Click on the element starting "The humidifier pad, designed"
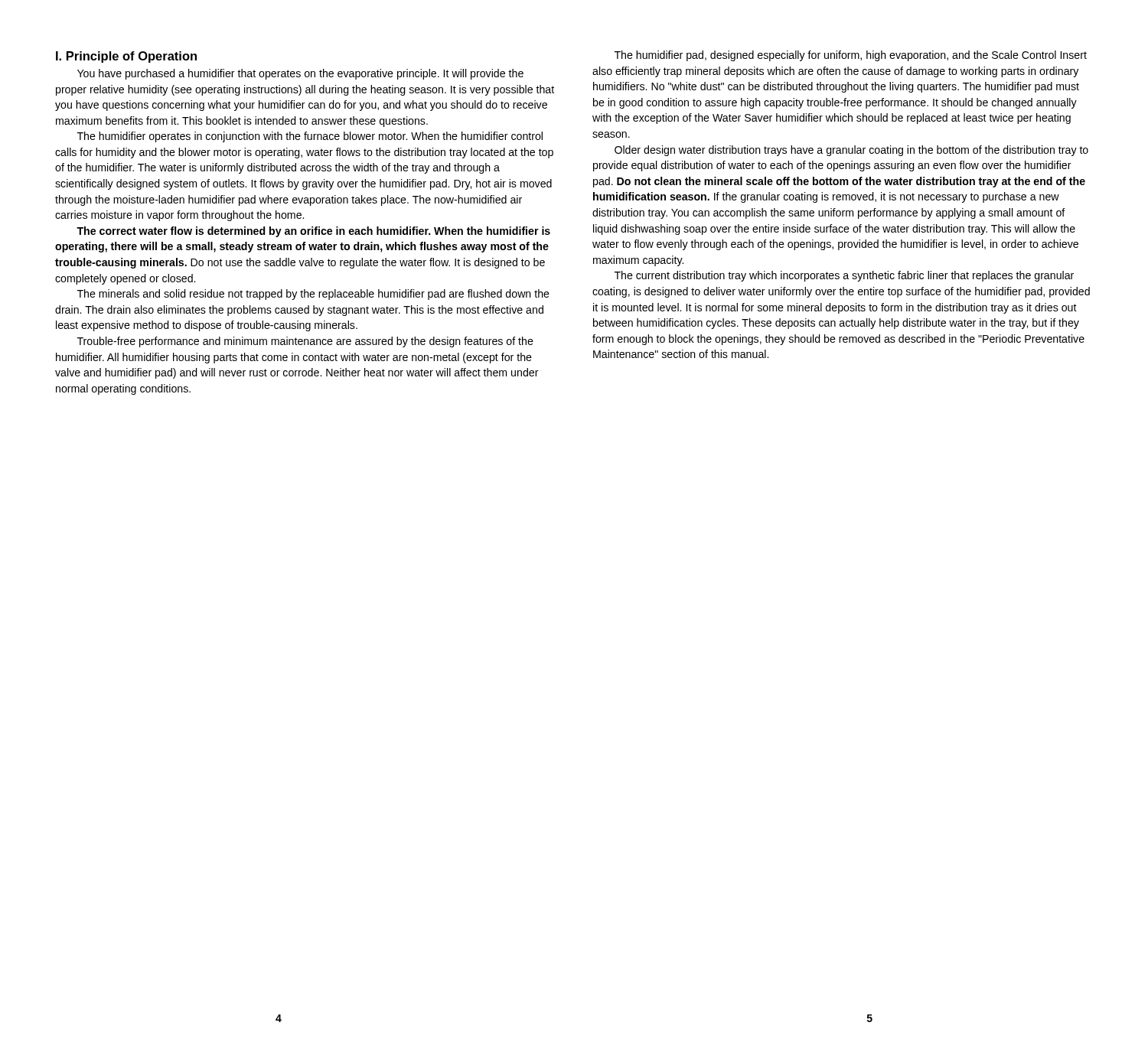 pos(843,205)
